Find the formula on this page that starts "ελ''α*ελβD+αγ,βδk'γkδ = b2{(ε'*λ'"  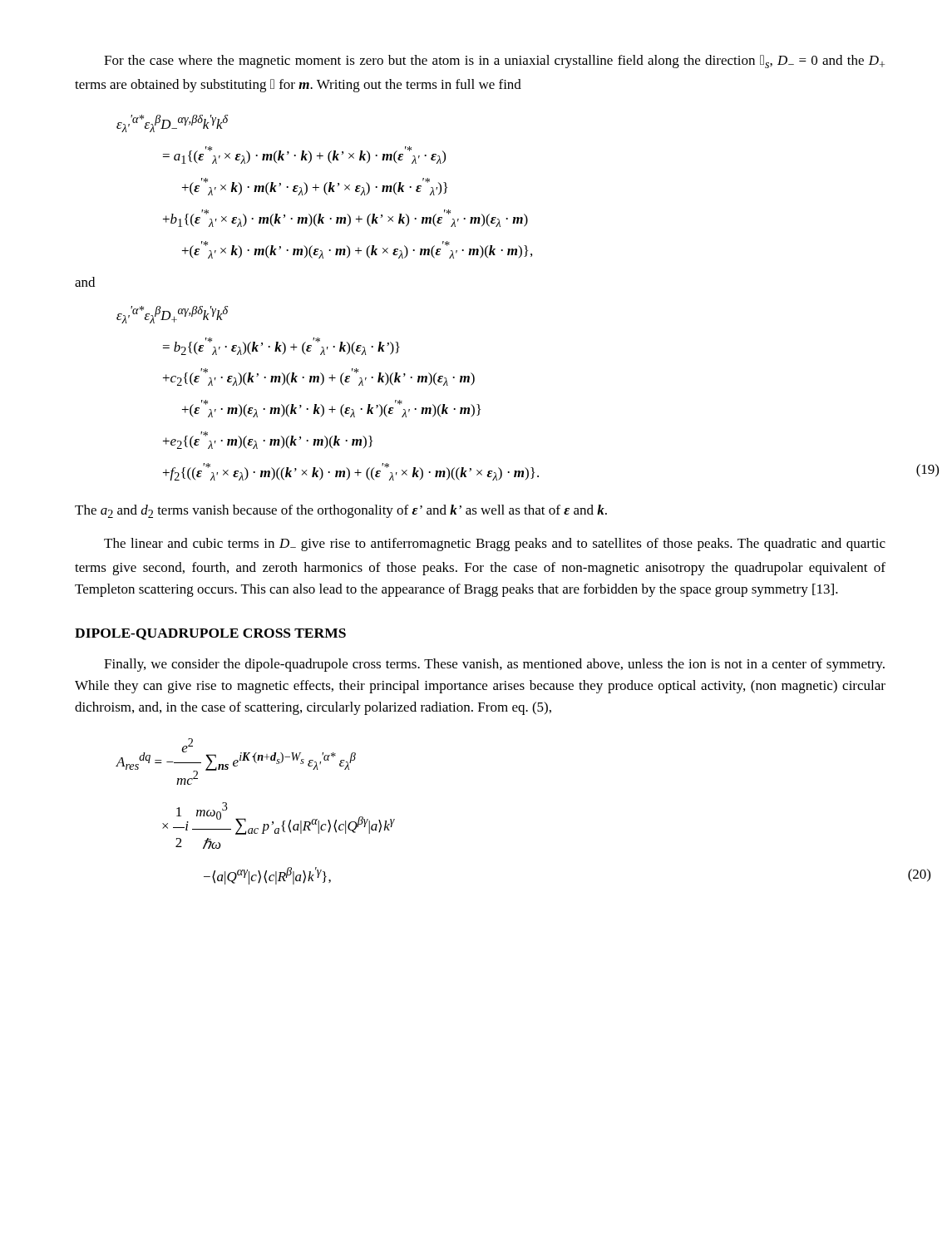coord(172,315)
